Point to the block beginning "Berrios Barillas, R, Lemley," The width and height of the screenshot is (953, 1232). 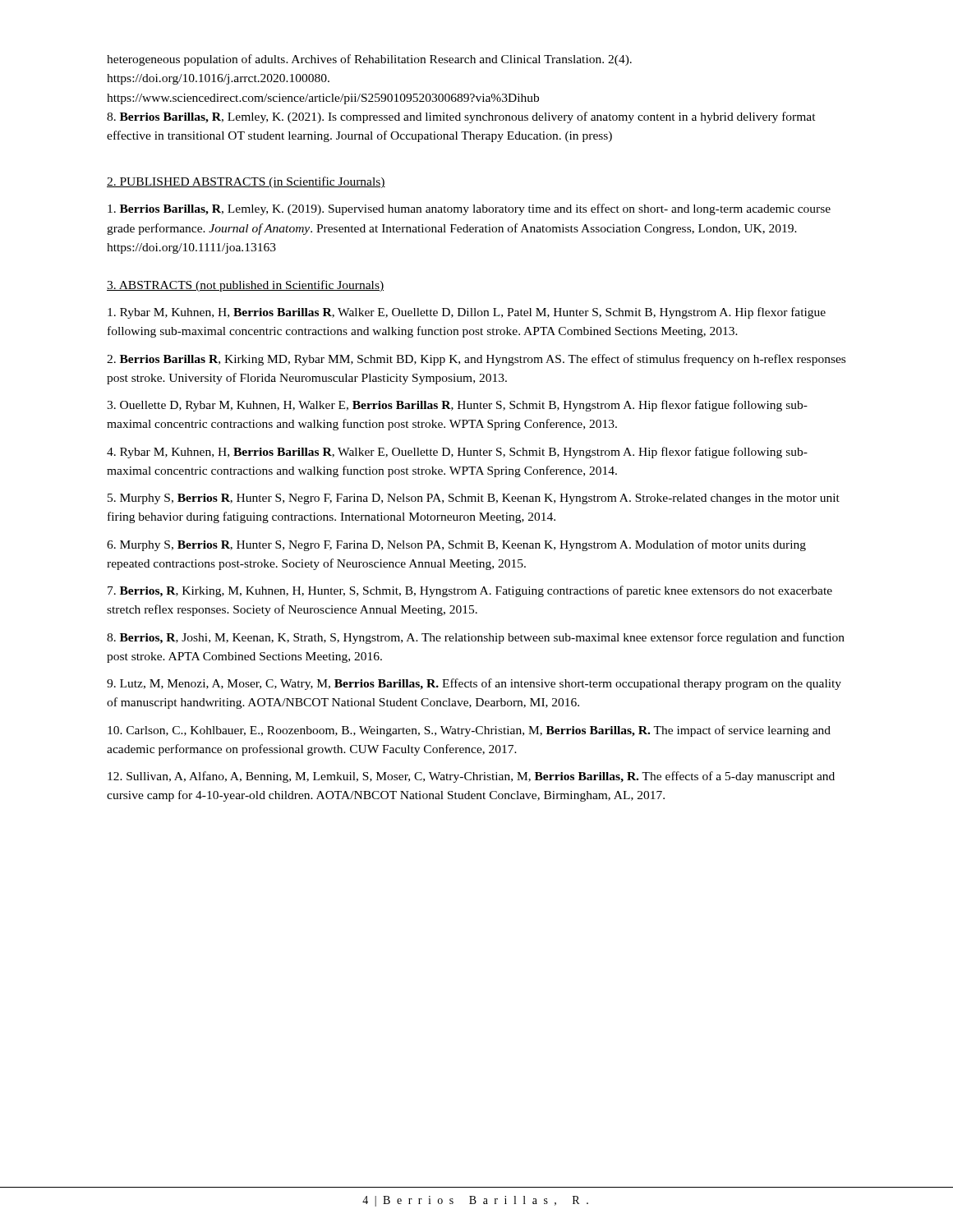469,227
